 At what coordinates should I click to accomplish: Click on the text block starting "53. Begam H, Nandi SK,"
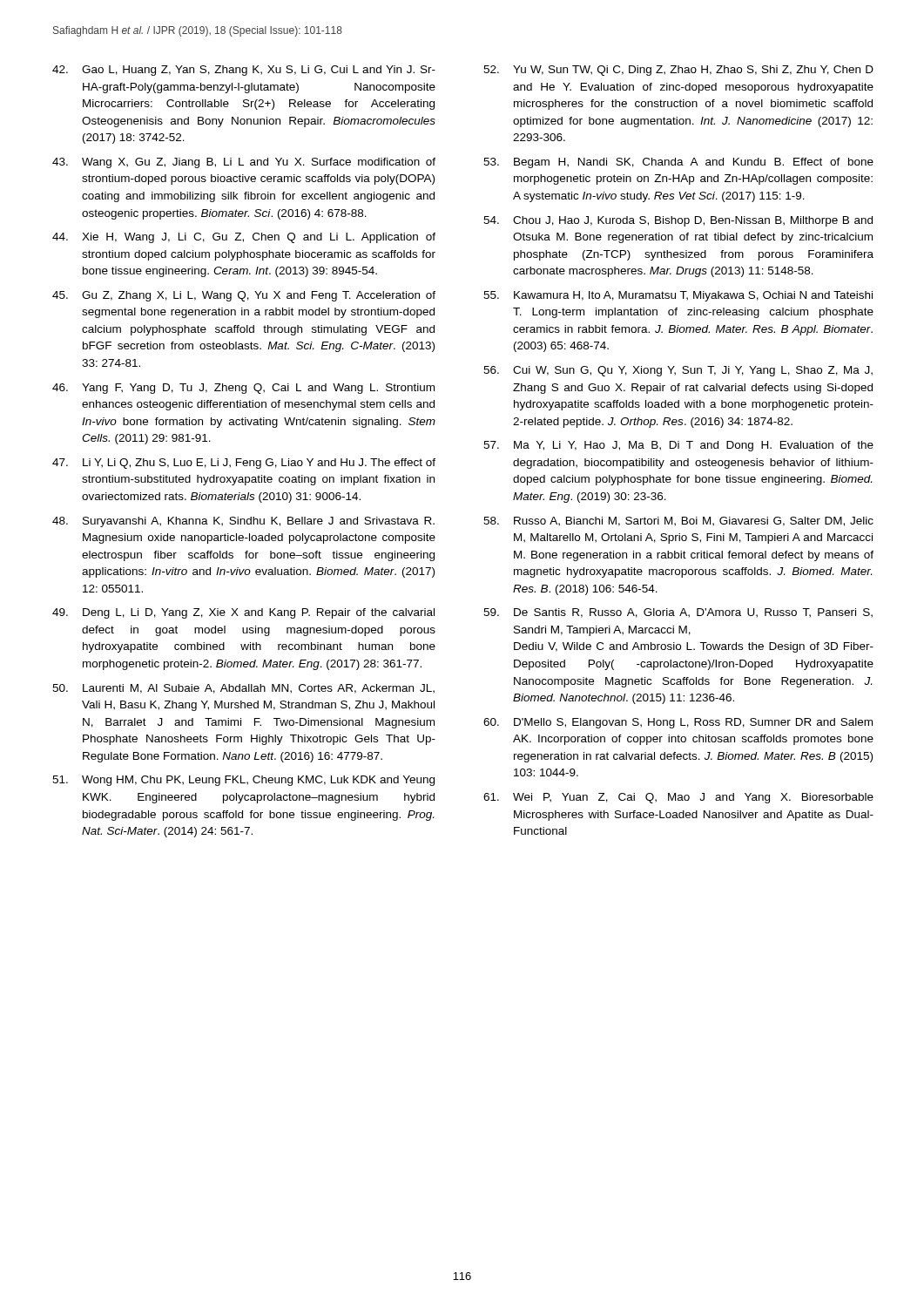pos(678,179)
